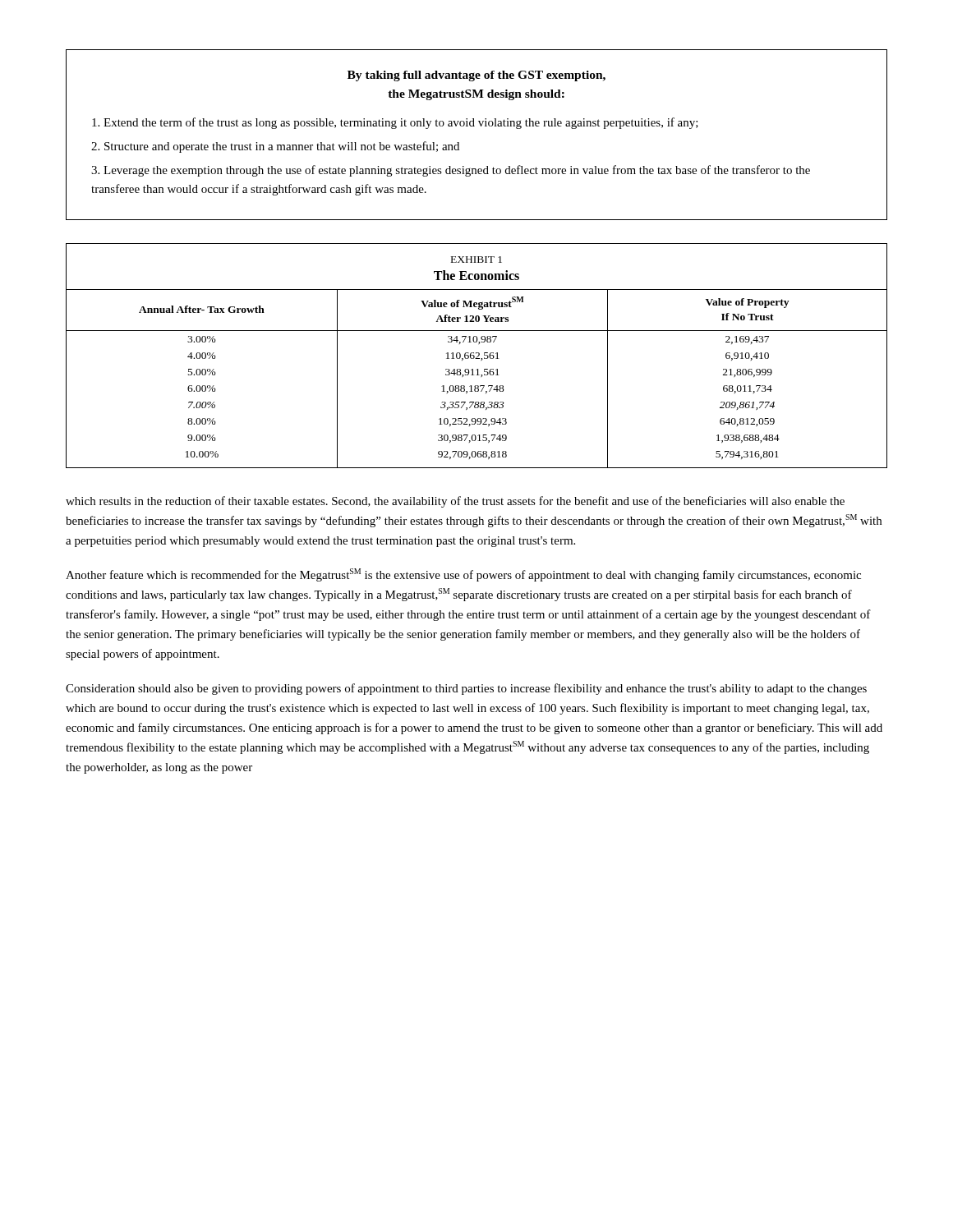The width and height of the screenshot is (953, 1232).
Task: Where is the passage that starts "By taking full advantage of the"?
Action: coord(476,132)
